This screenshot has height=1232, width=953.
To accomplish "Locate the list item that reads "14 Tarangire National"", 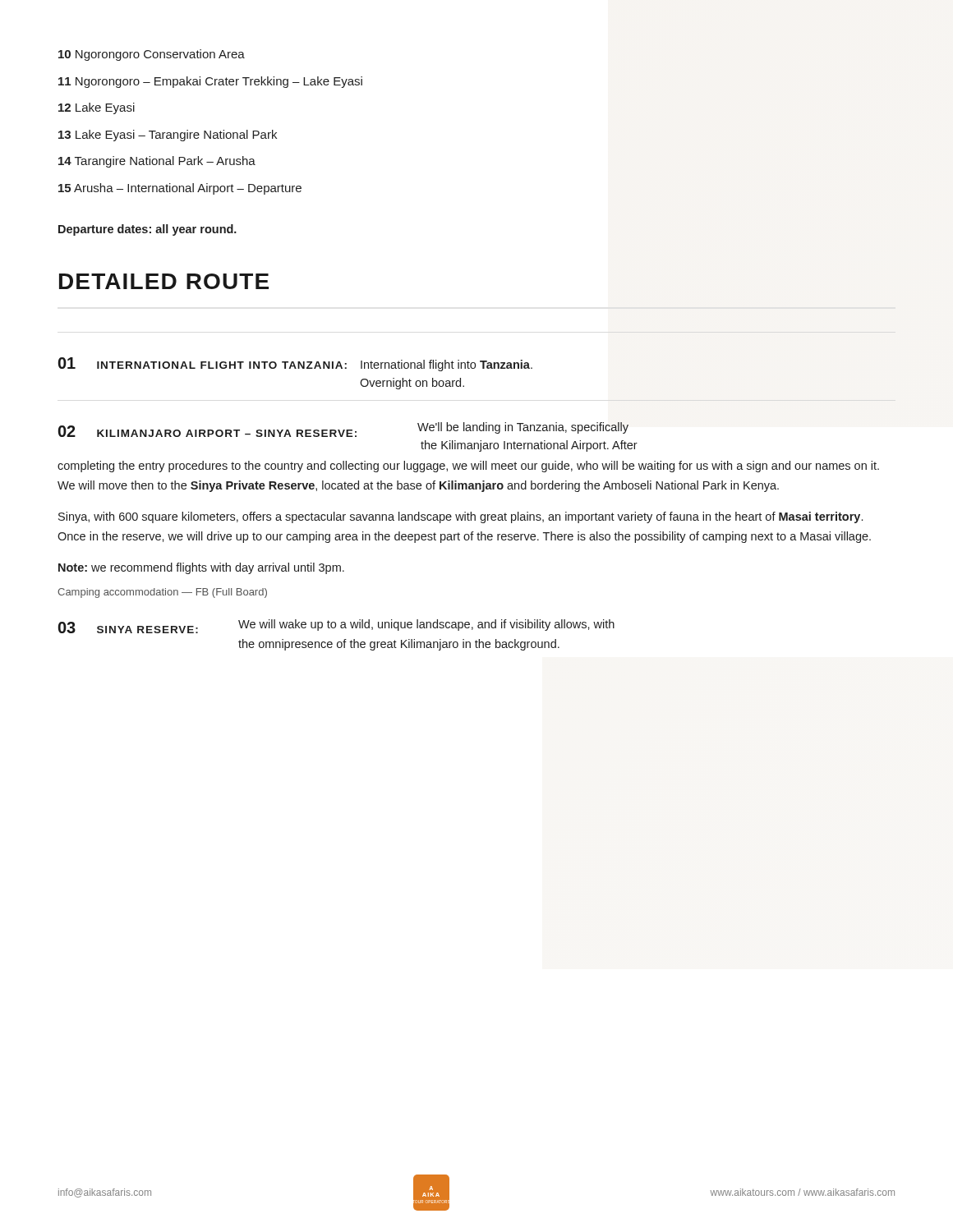I will (156, 161).
